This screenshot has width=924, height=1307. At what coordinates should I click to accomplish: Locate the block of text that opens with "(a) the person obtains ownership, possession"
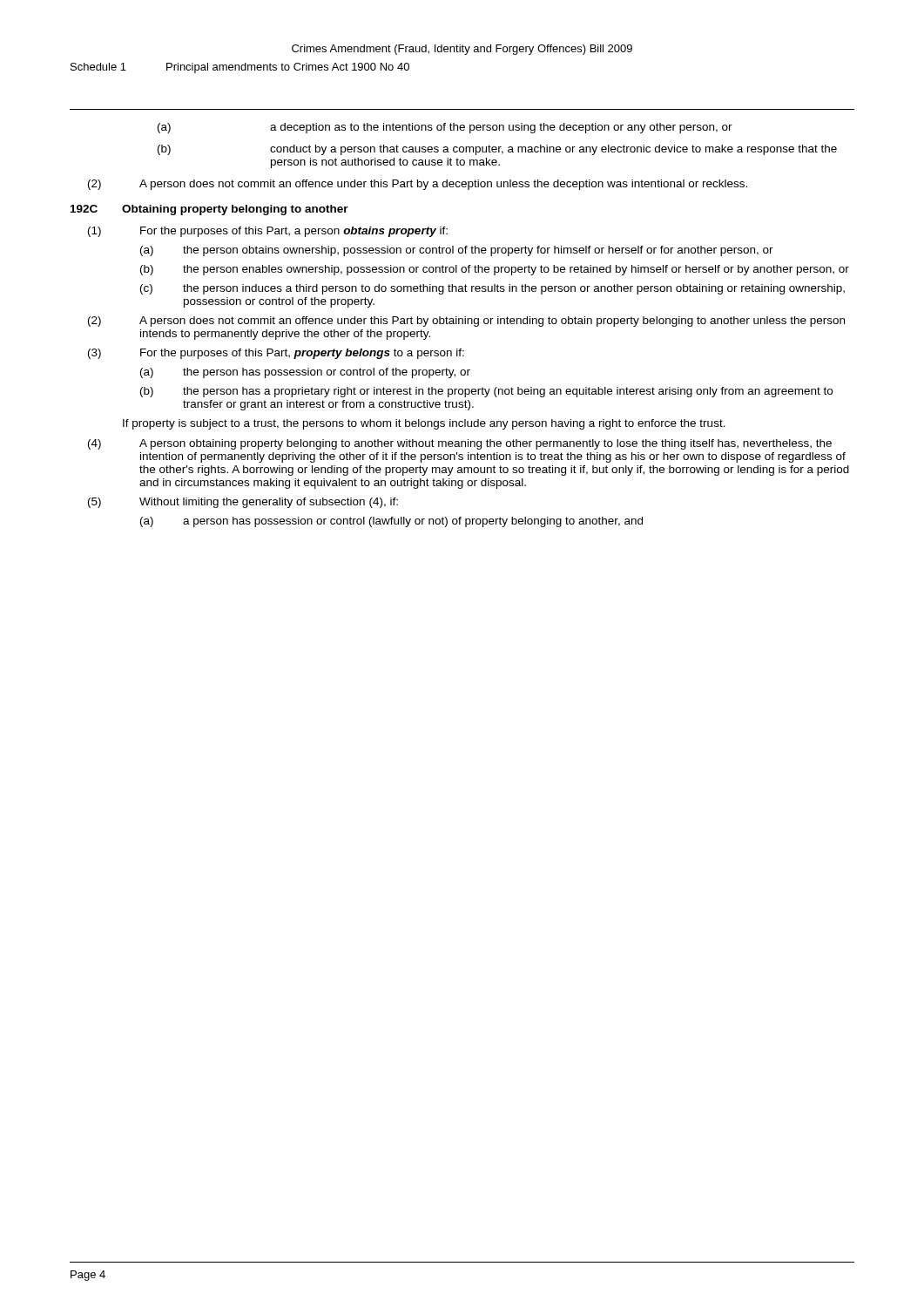pyautogui.click(x=488, y=250)
